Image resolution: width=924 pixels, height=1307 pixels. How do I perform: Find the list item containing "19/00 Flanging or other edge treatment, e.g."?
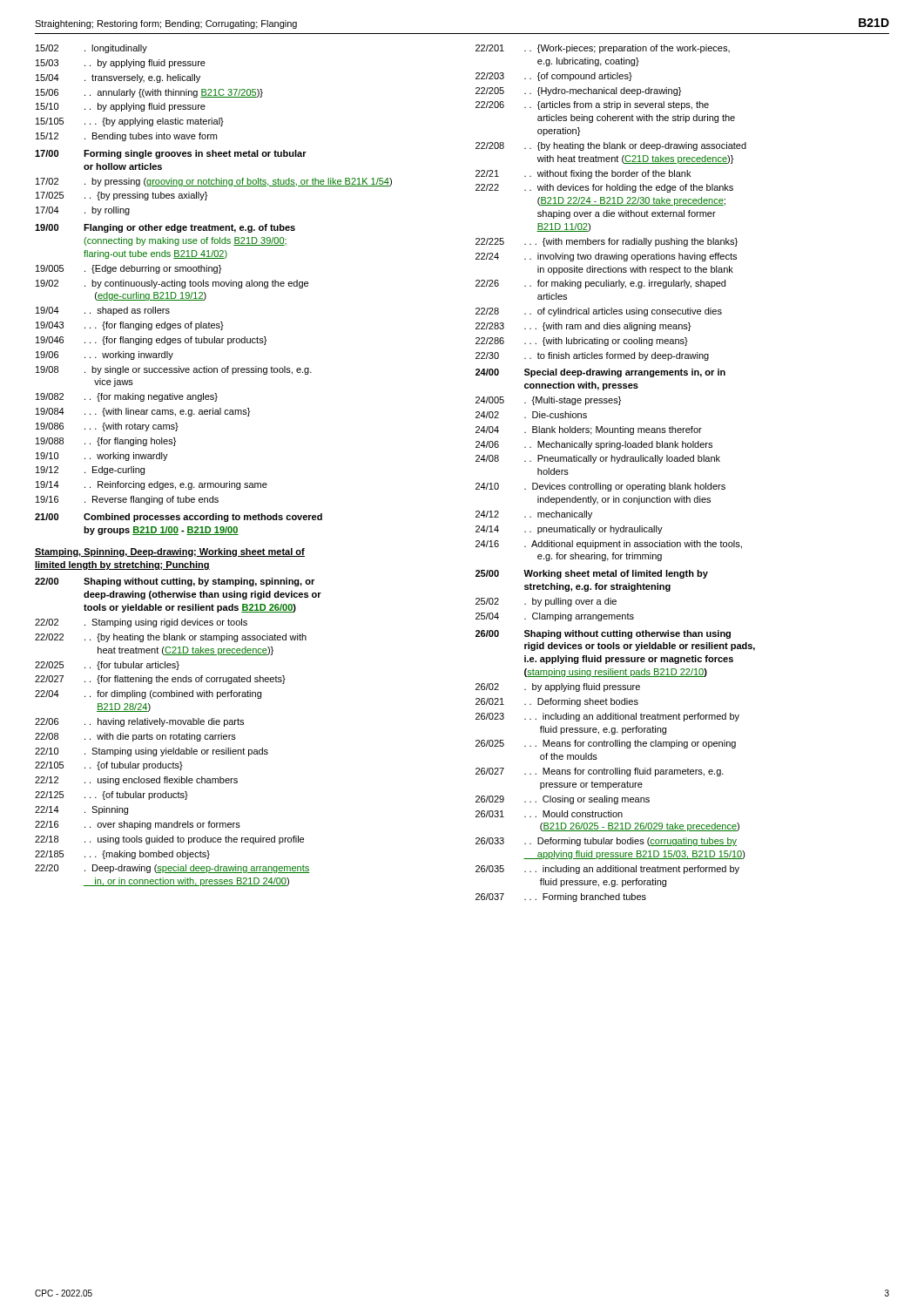(242, 241)
